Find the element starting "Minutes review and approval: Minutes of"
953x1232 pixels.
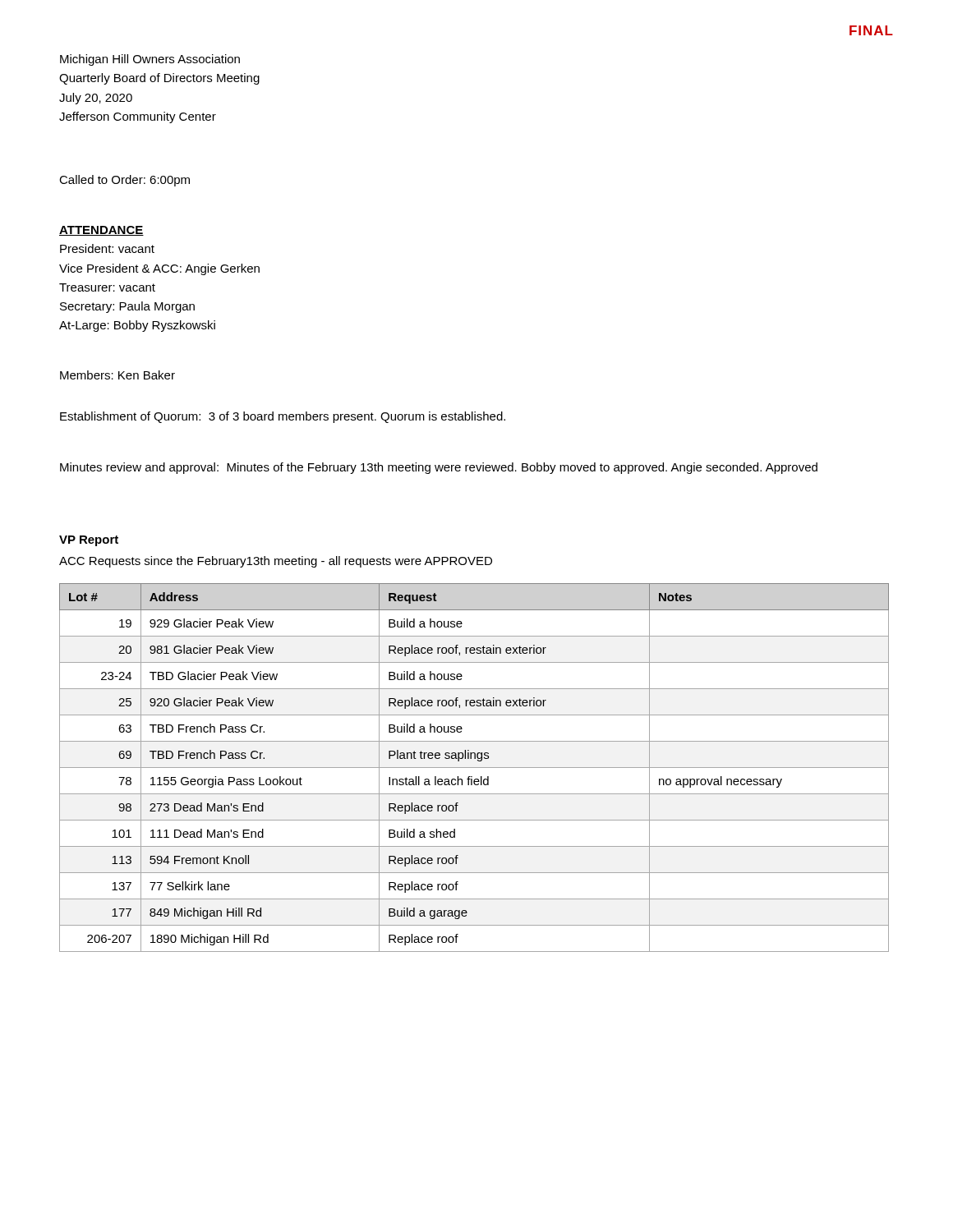pyautogui.click(x=439, y=467)
